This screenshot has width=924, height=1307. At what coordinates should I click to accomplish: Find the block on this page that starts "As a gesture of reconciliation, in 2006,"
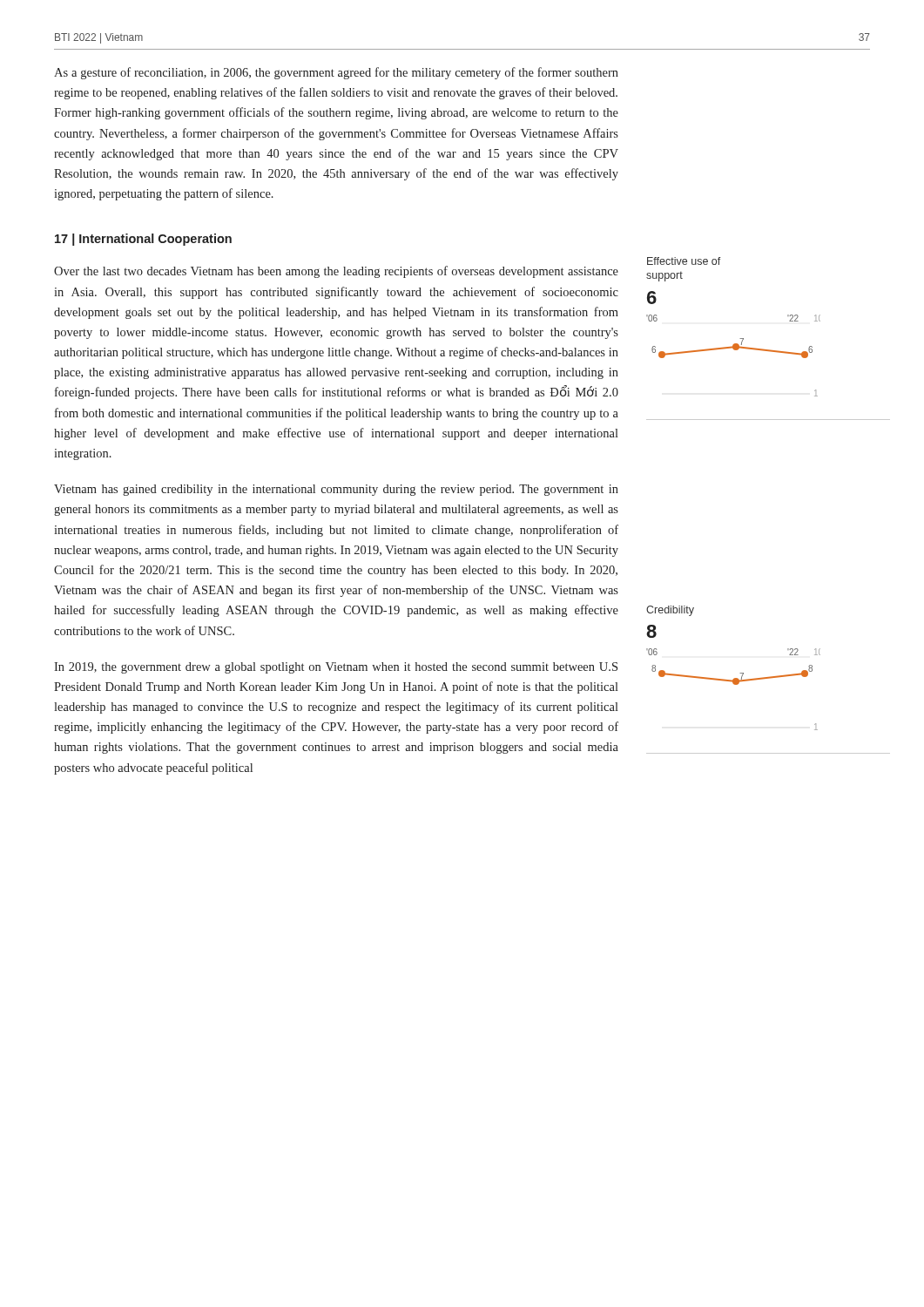336,133
